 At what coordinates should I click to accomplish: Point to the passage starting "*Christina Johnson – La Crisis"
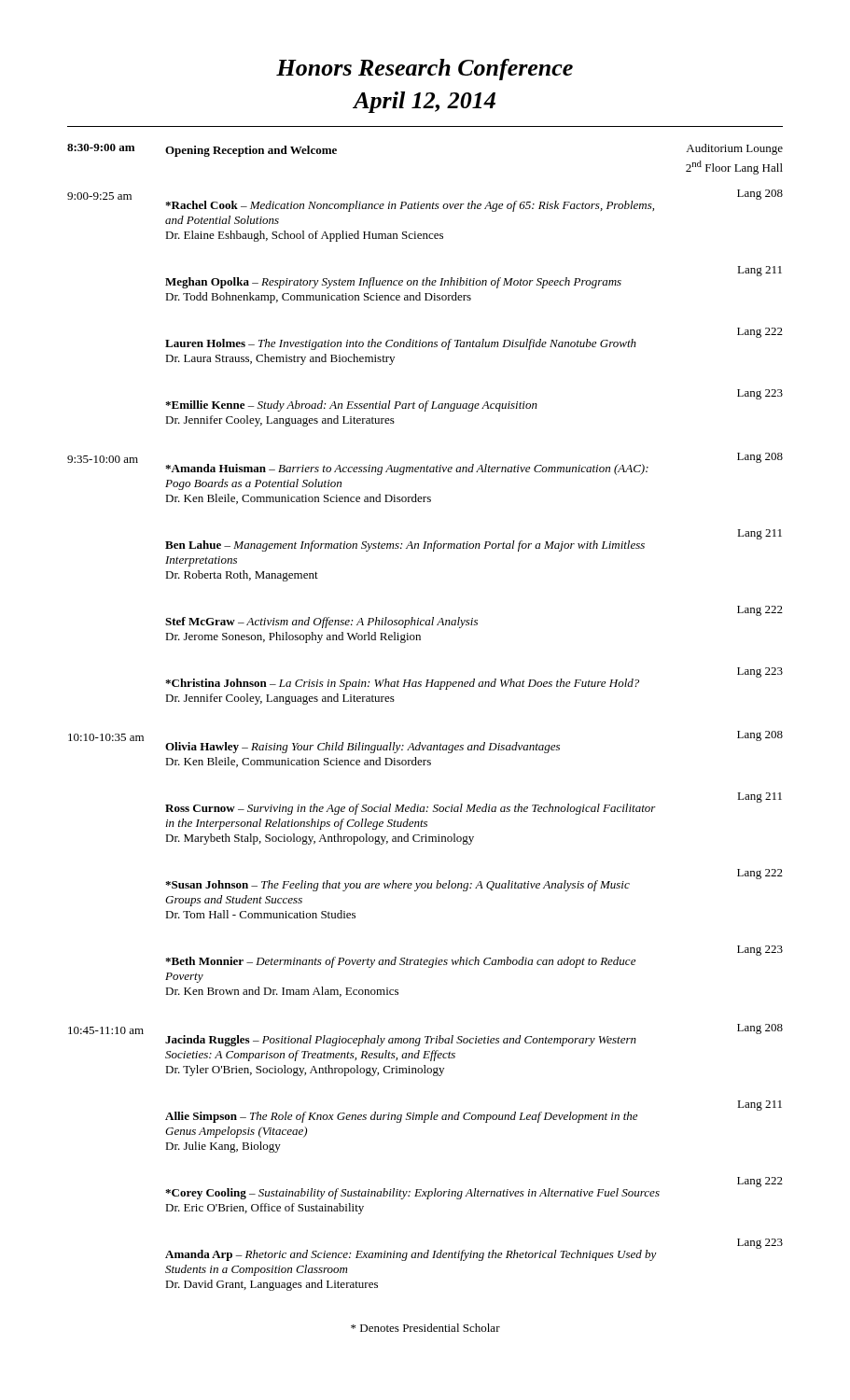[425, 690]
